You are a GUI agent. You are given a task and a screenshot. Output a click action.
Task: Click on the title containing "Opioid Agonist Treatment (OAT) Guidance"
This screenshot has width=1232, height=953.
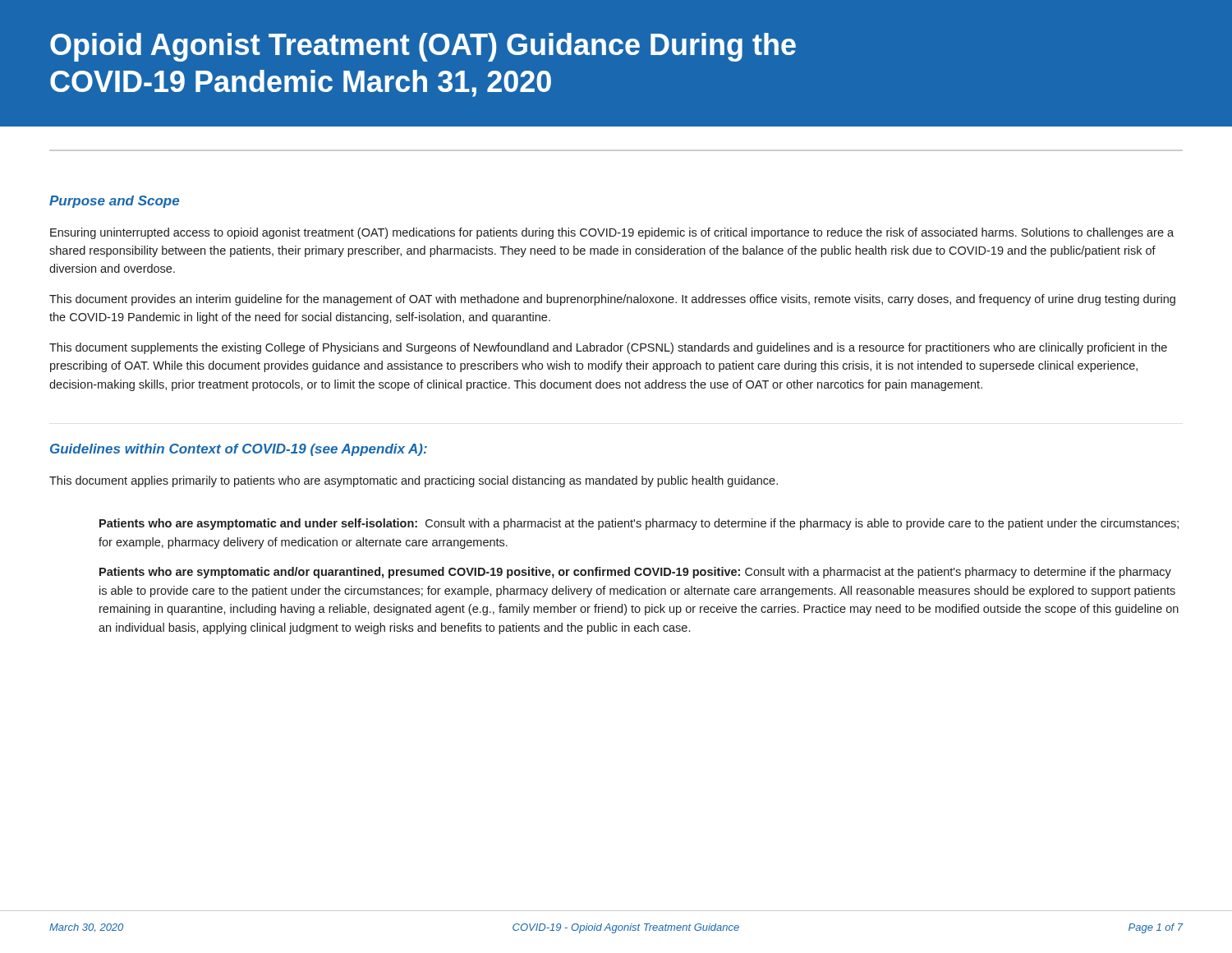tap(616, 63)
